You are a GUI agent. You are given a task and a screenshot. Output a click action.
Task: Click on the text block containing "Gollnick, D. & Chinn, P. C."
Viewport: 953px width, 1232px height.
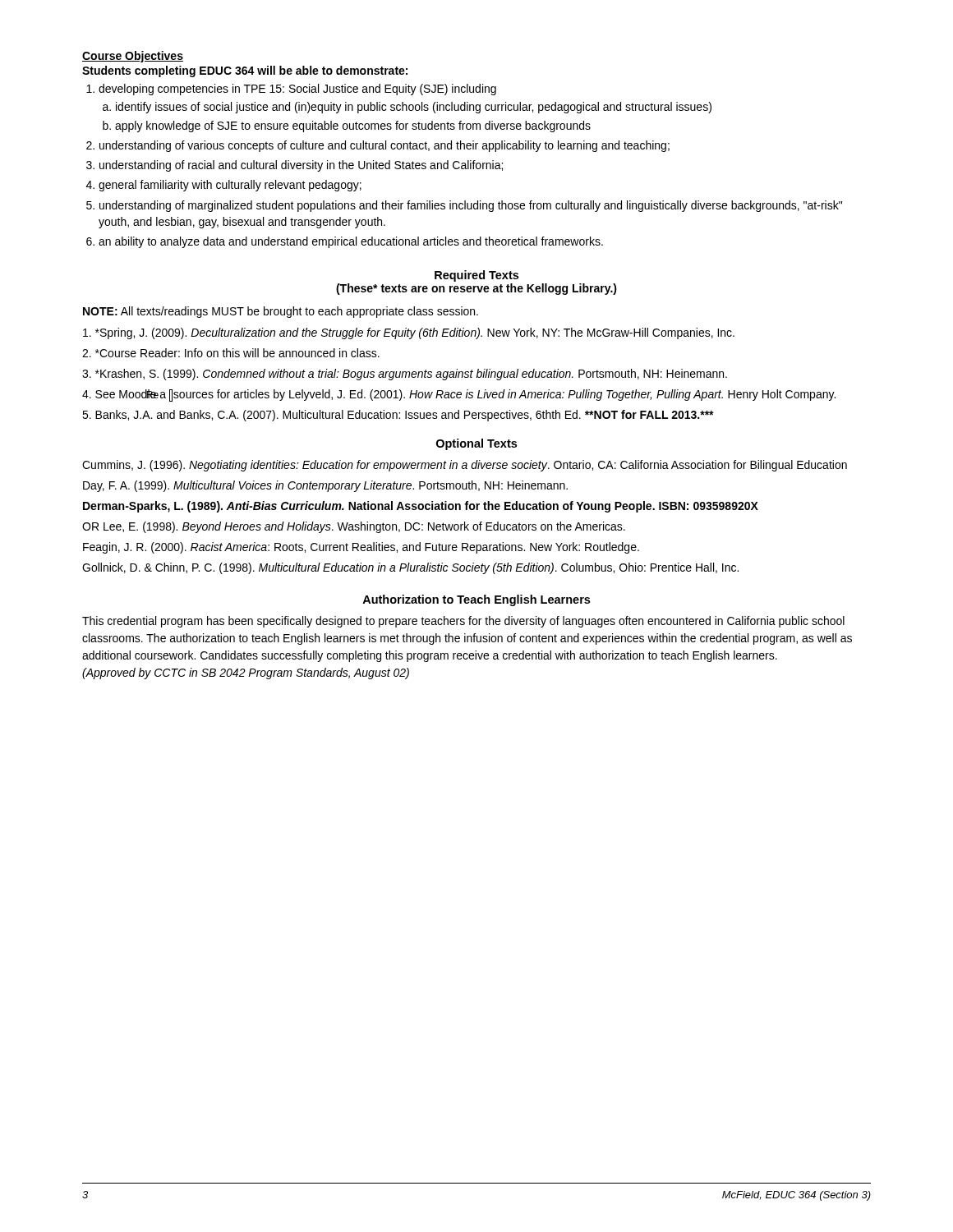coord(411,568)
